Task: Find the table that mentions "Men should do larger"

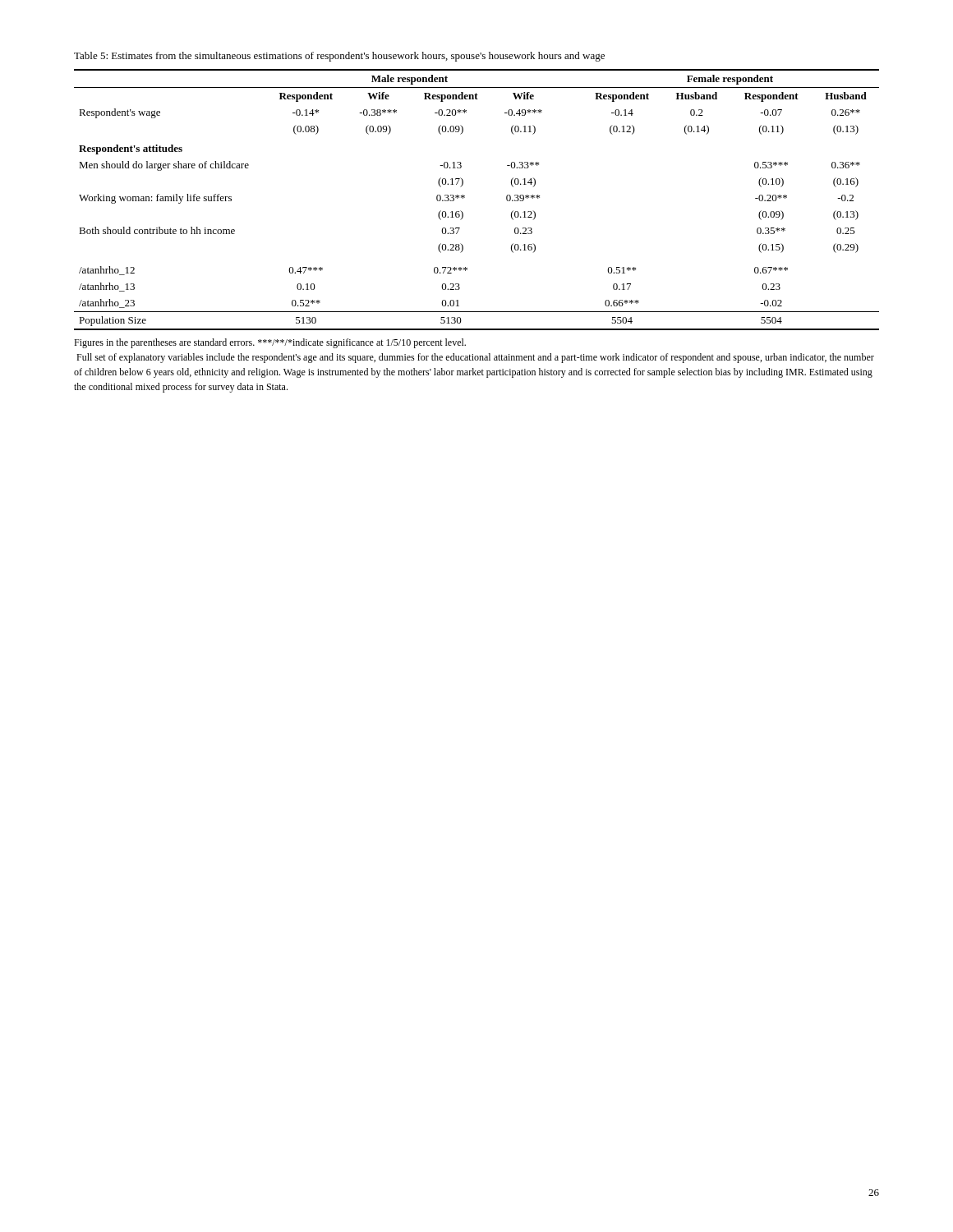Action: pyautogui.click(x=476, y=200)
